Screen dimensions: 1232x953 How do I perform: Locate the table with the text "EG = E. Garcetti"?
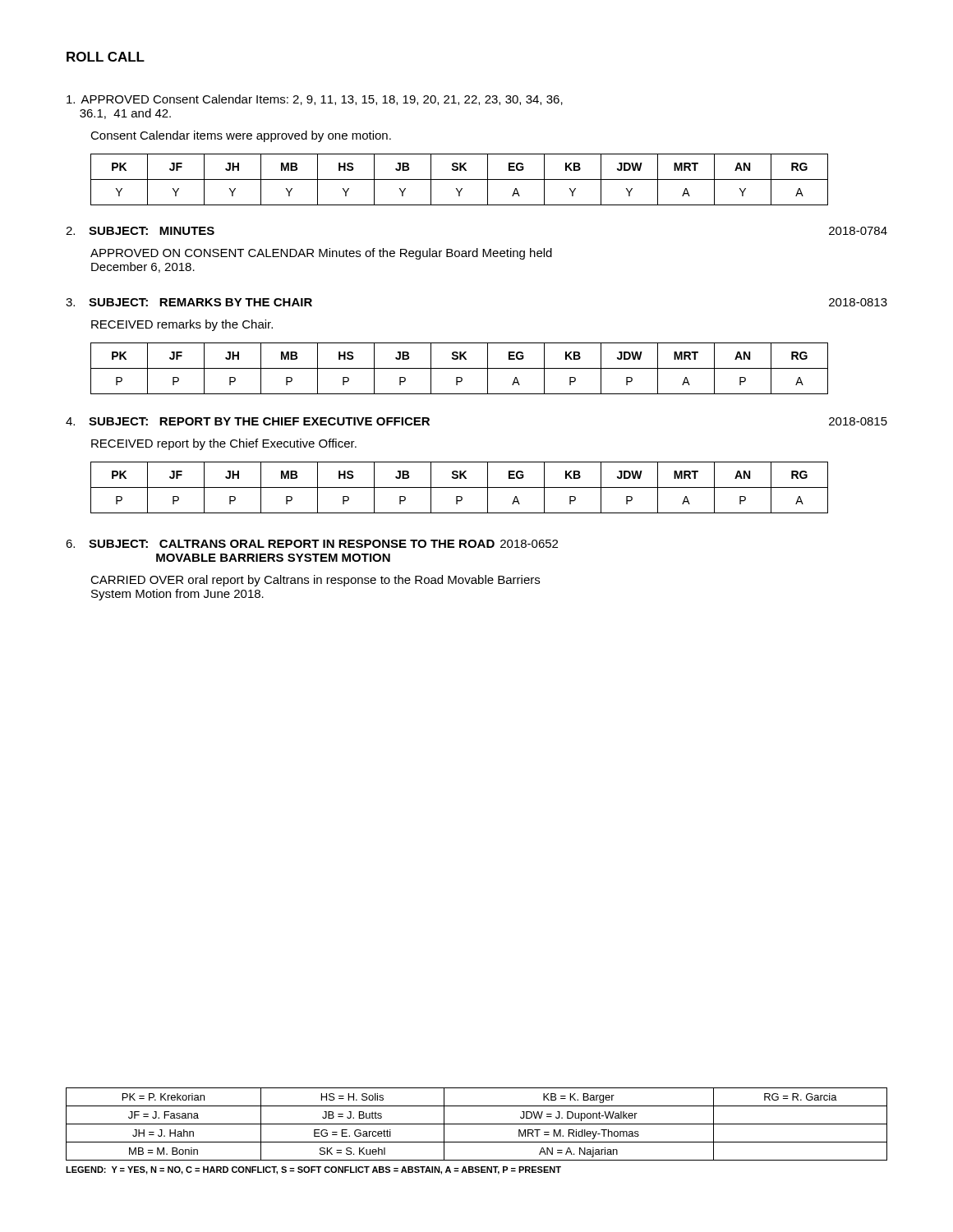476,1124
